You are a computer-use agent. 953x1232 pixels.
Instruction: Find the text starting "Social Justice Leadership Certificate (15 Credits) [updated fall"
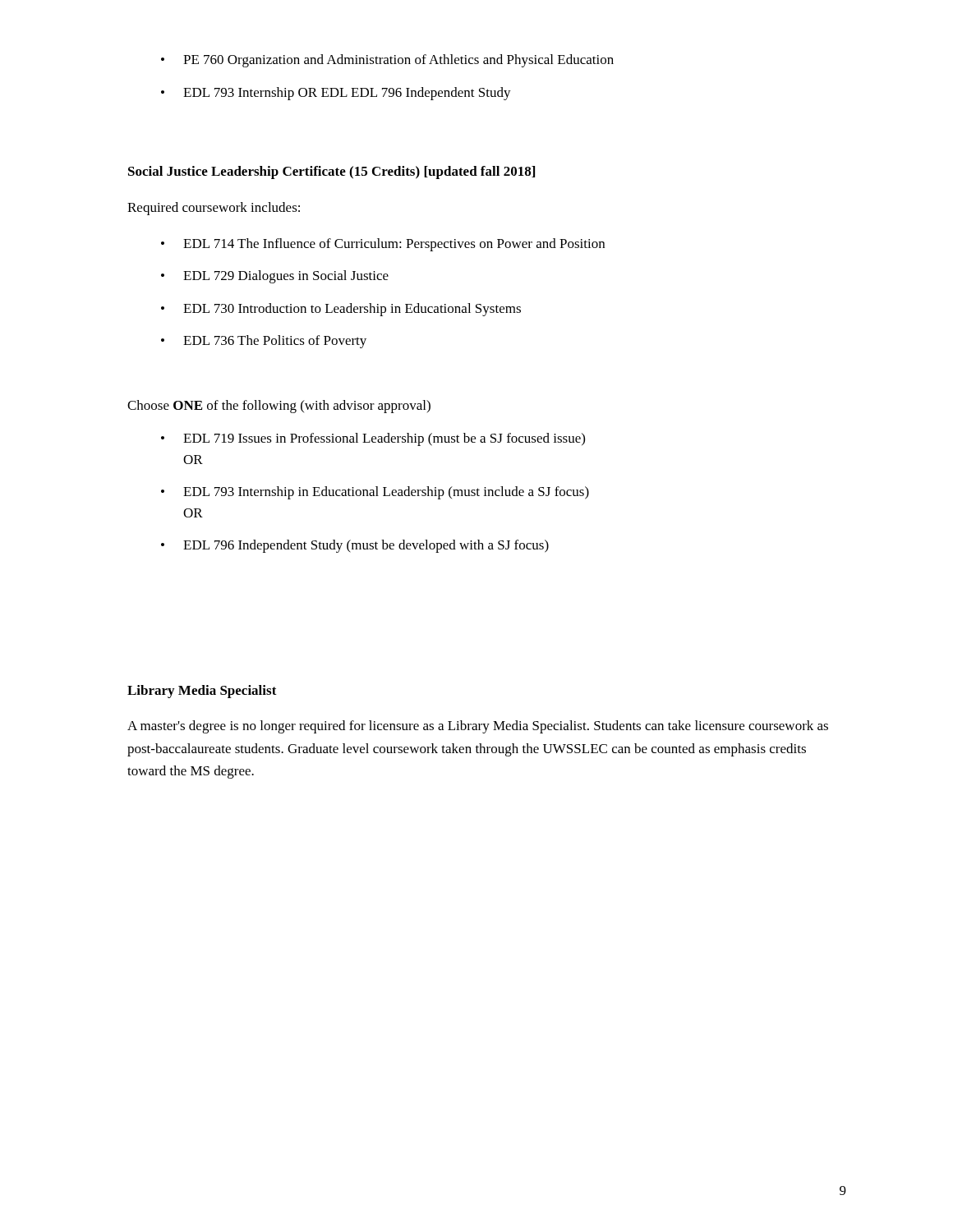pyautogui.click(x=332, y=171)
